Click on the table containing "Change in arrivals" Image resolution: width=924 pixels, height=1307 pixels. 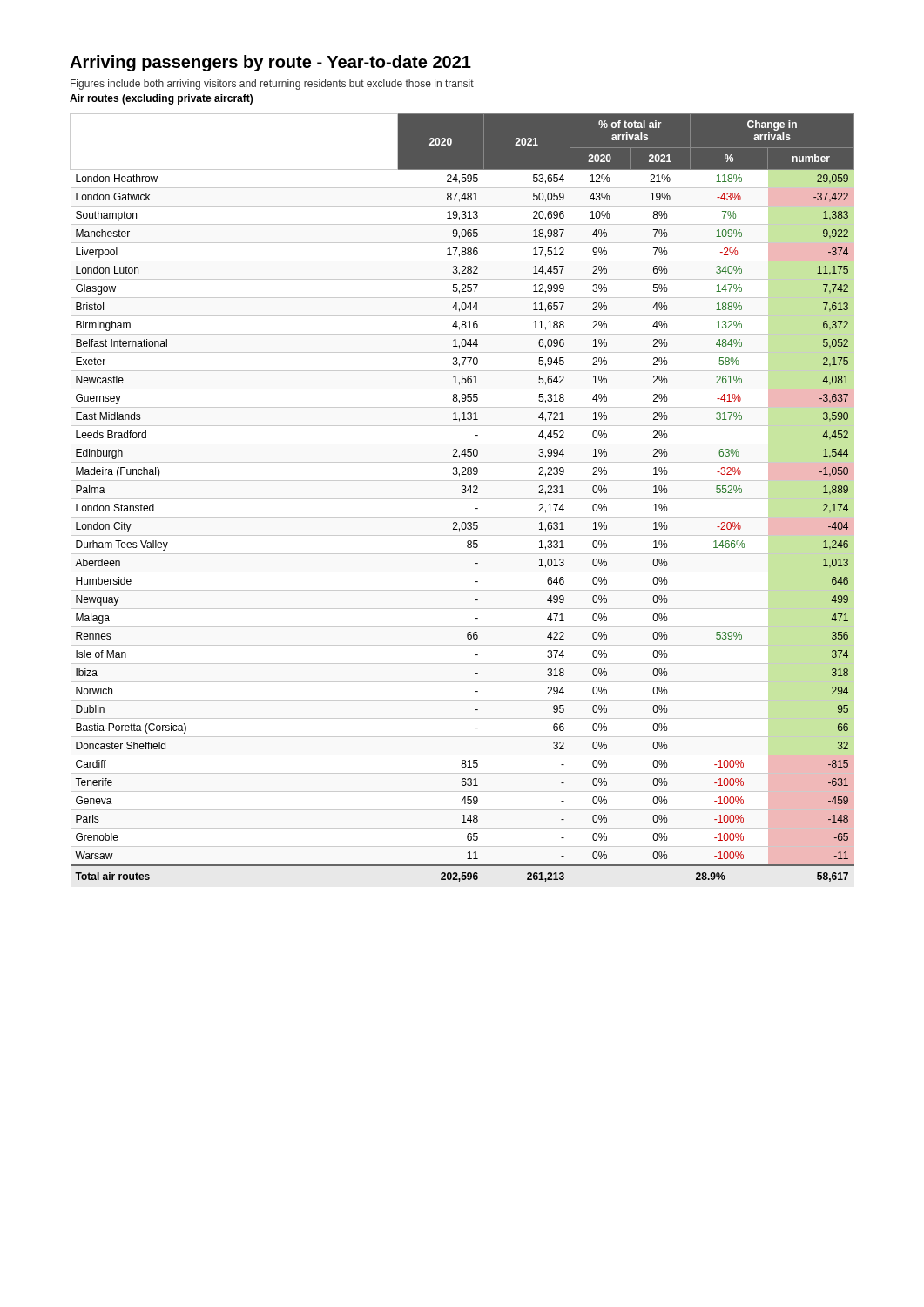tap(462, 500)
